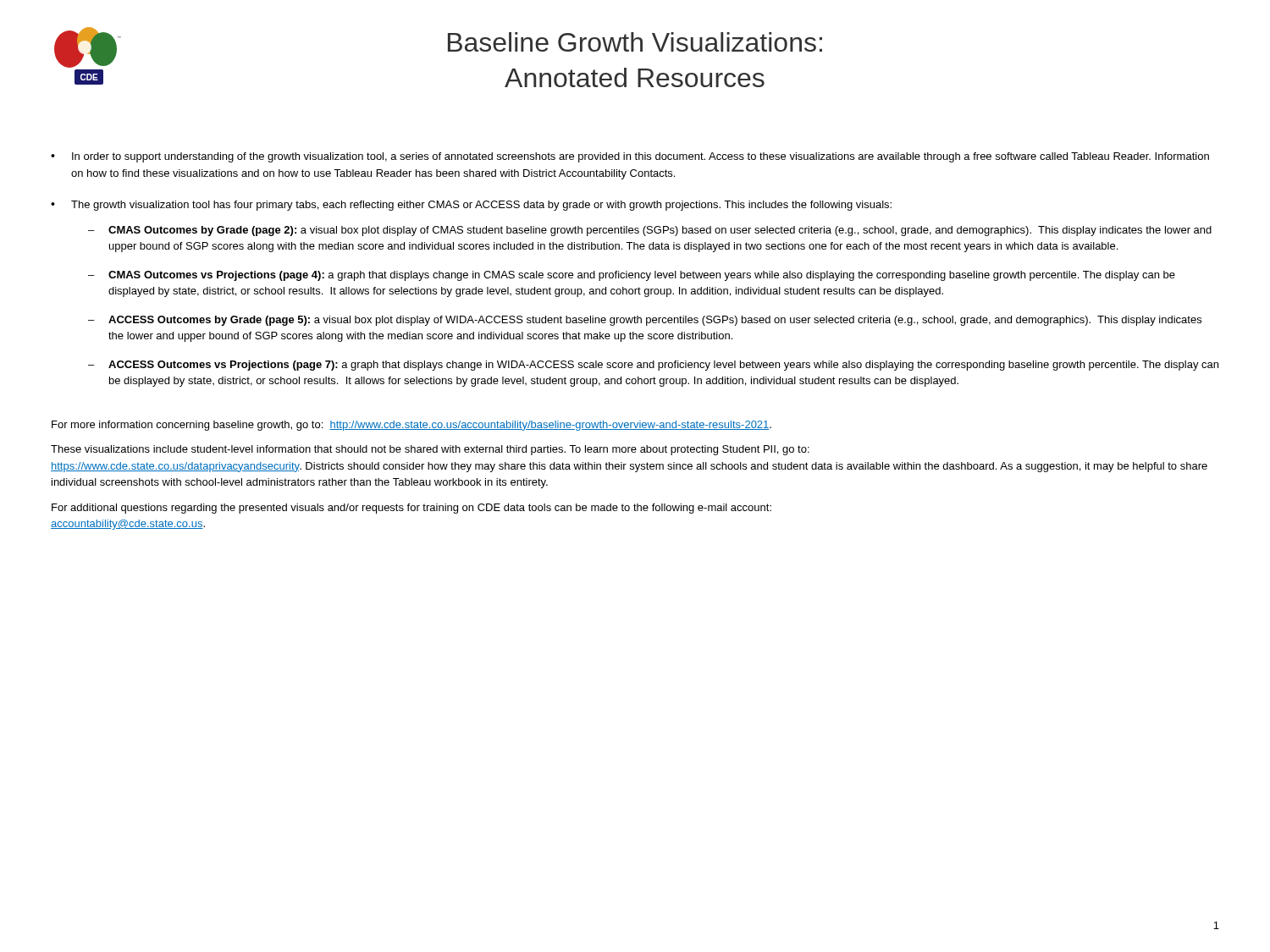Find the block on this page that starts "– ACCESS Outcomes vs Projections (page 7):"

coord(654,372)
